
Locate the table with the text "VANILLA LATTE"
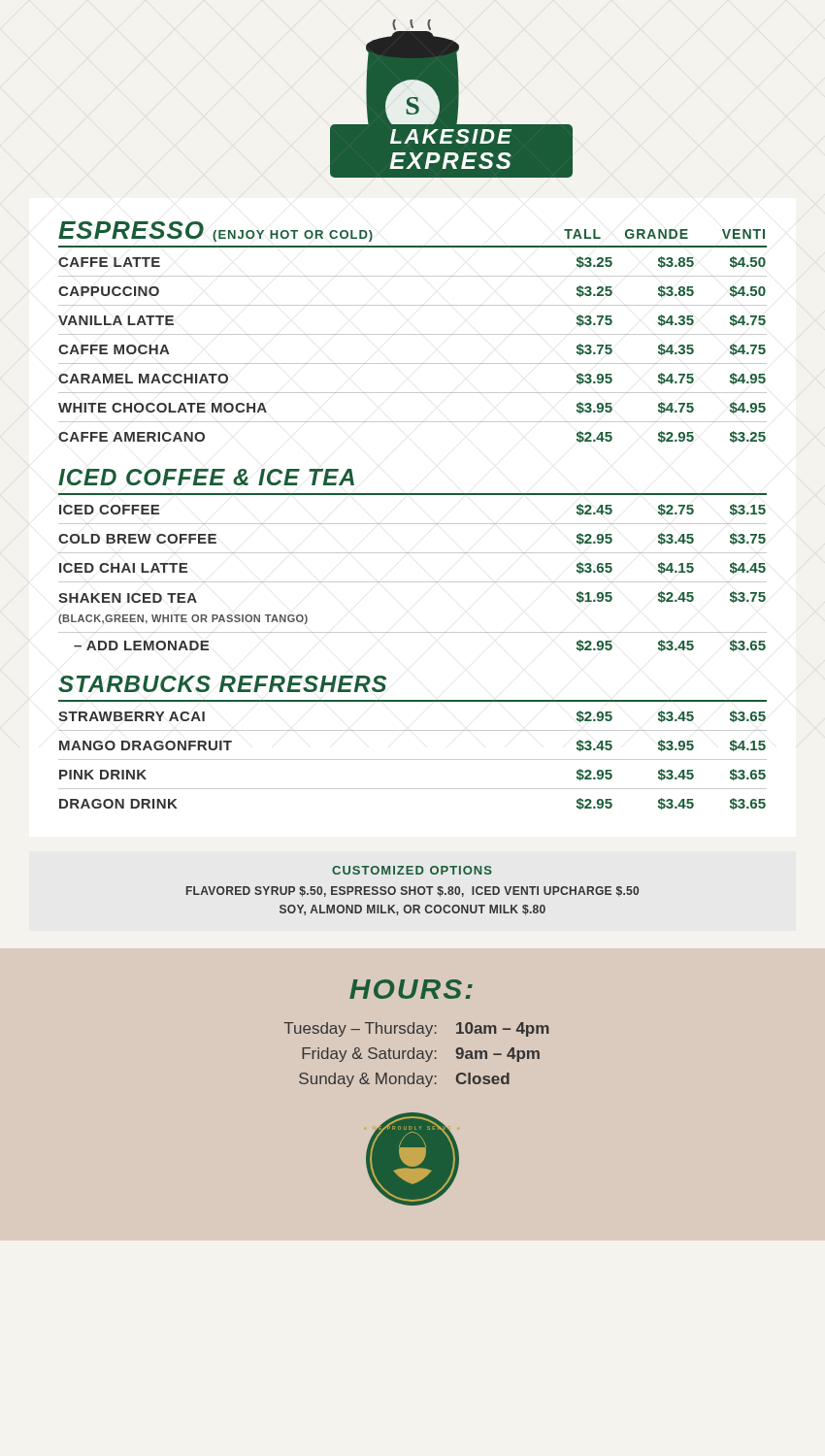(x=412, y=348)
